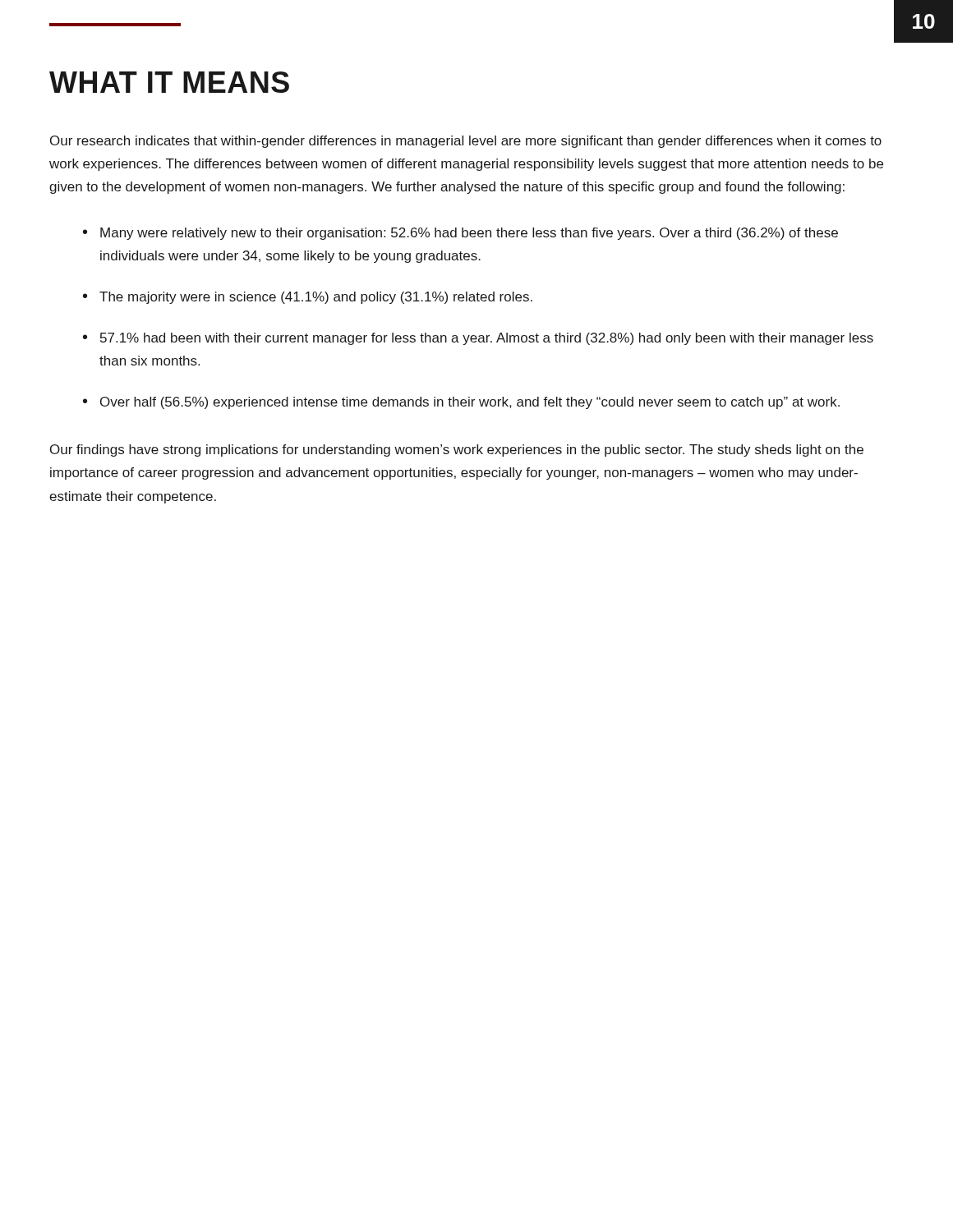The width and height of the screenshot is (953, 1232).
Task: Find the block on this page that starts "• 57.1% had been"
Action: [x=485, y=350]
